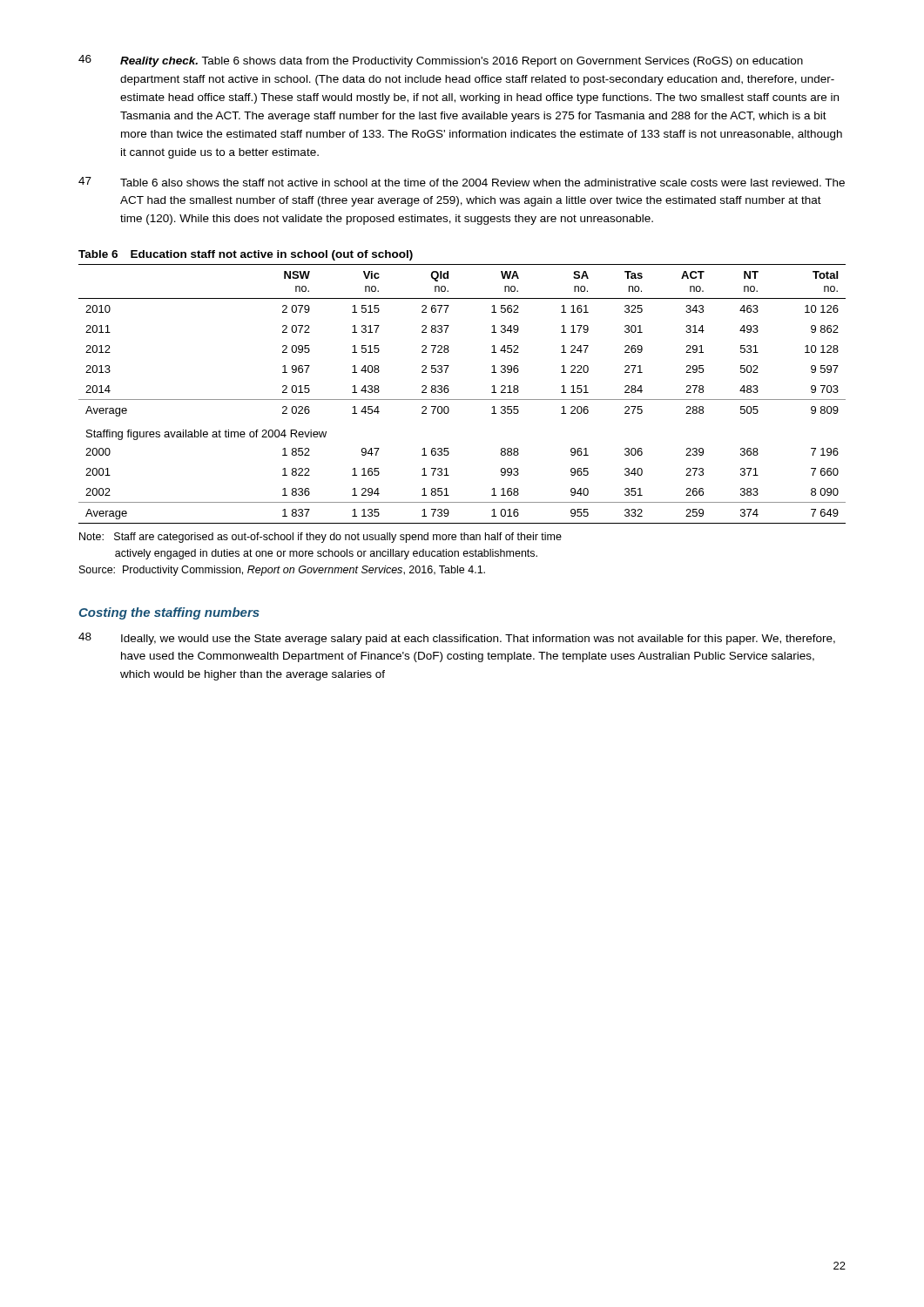
Task: Locate the table with the text "1 635"
Action: pos(462,394)
